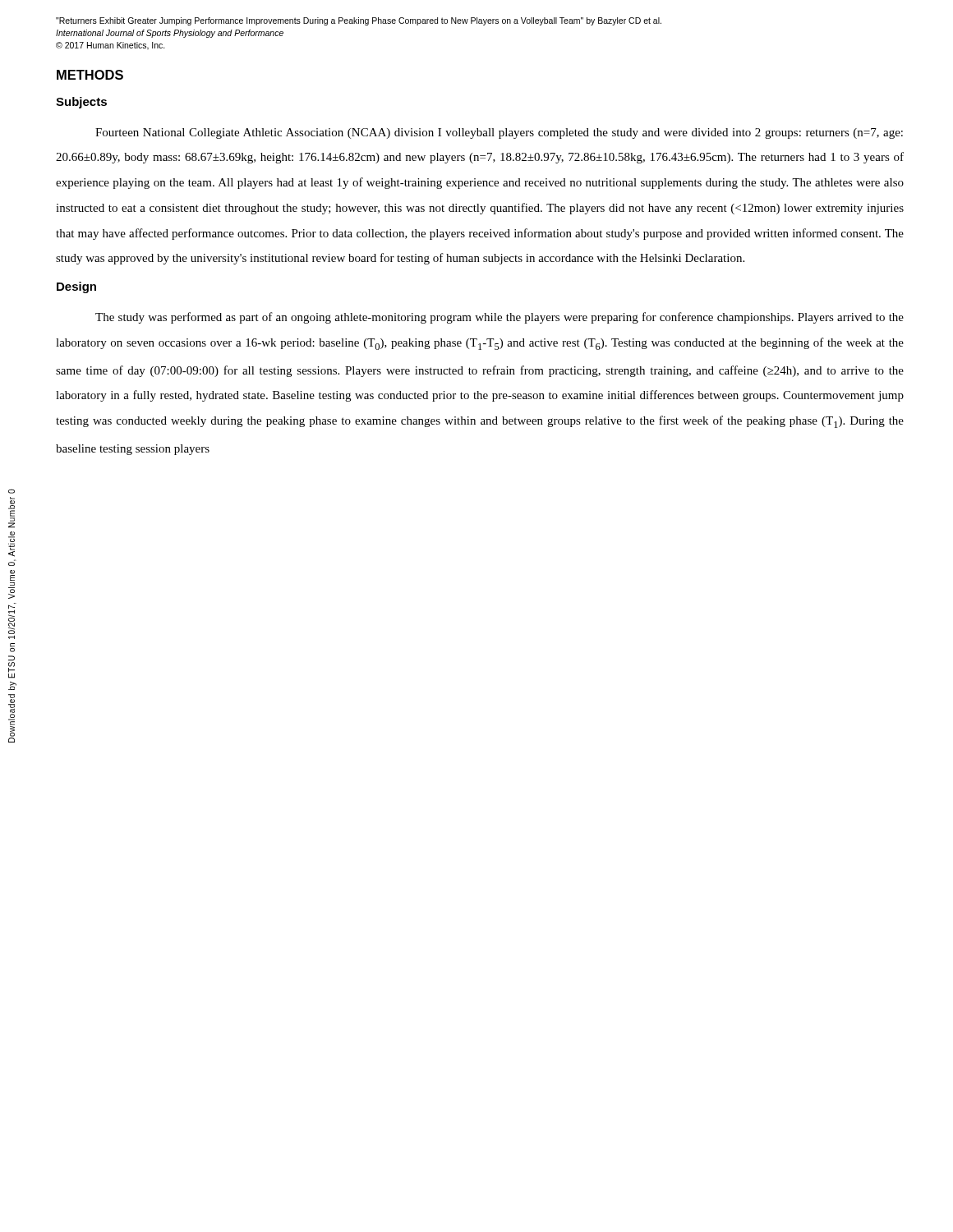Find the text block starting "The study was performed as part of"

pyautogui.click(x=480, y=383)
